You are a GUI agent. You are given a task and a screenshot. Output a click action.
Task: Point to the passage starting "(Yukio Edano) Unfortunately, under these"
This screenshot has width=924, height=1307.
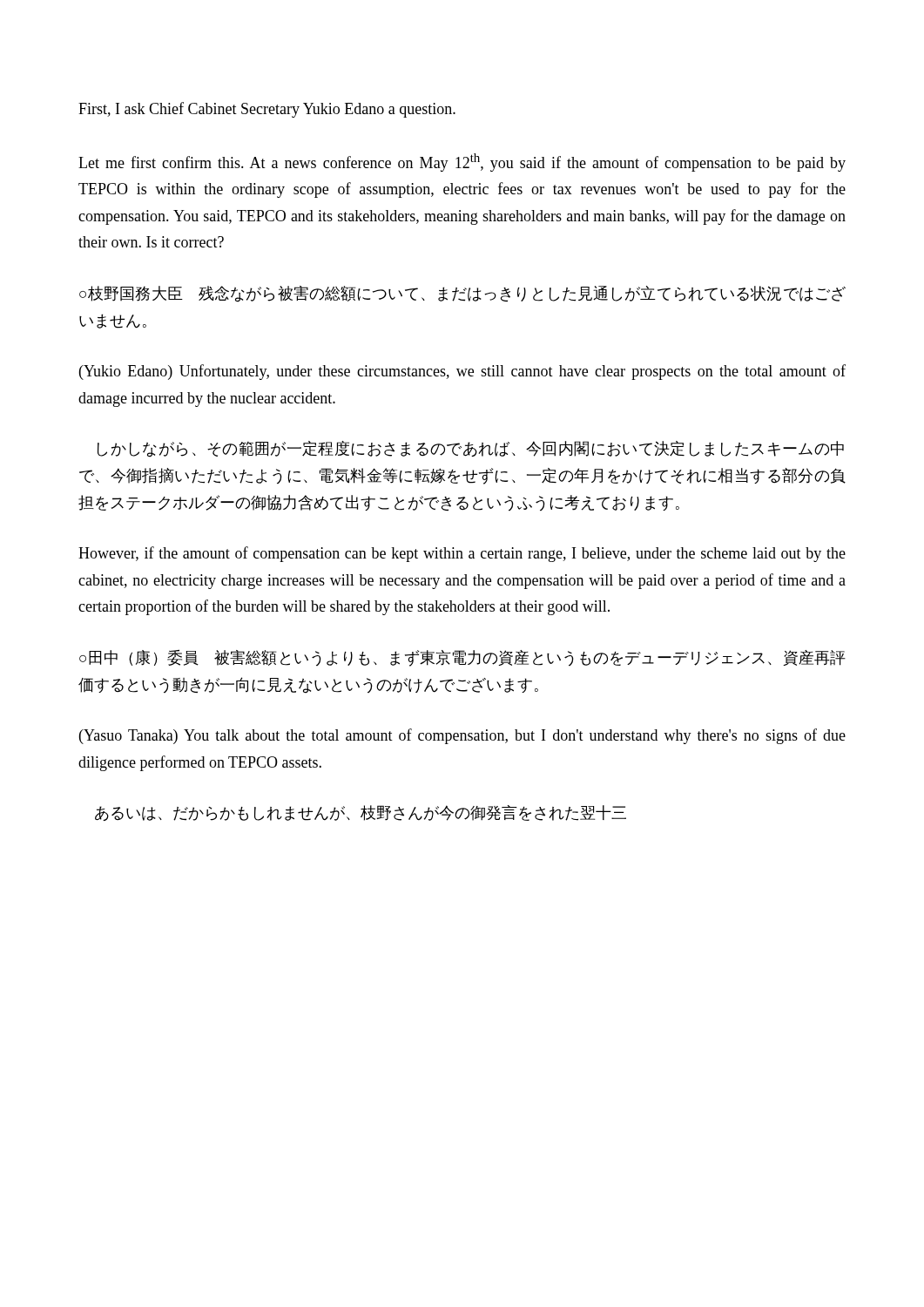462,385
